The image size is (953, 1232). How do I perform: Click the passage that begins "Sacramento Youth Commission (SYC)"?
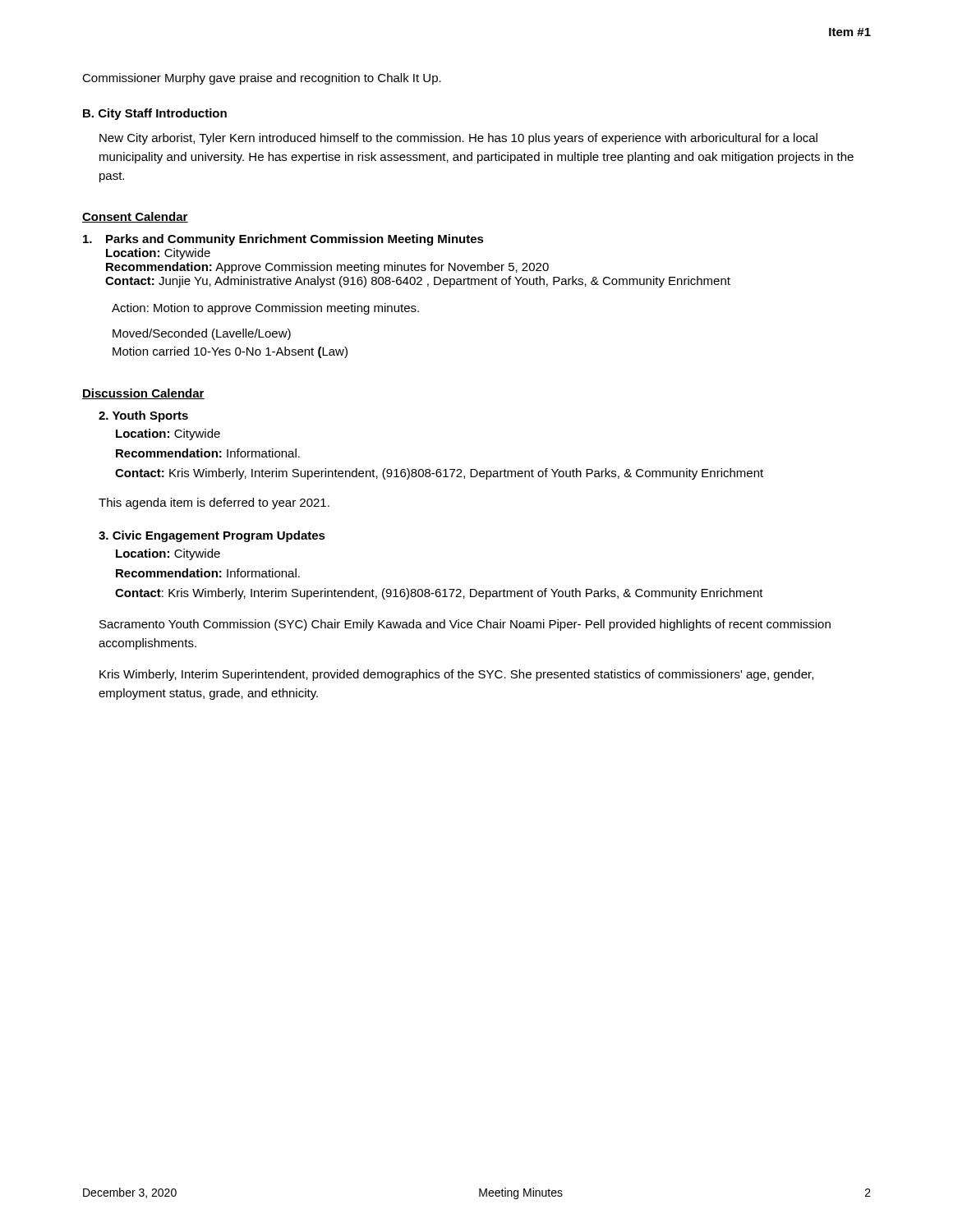465,633
